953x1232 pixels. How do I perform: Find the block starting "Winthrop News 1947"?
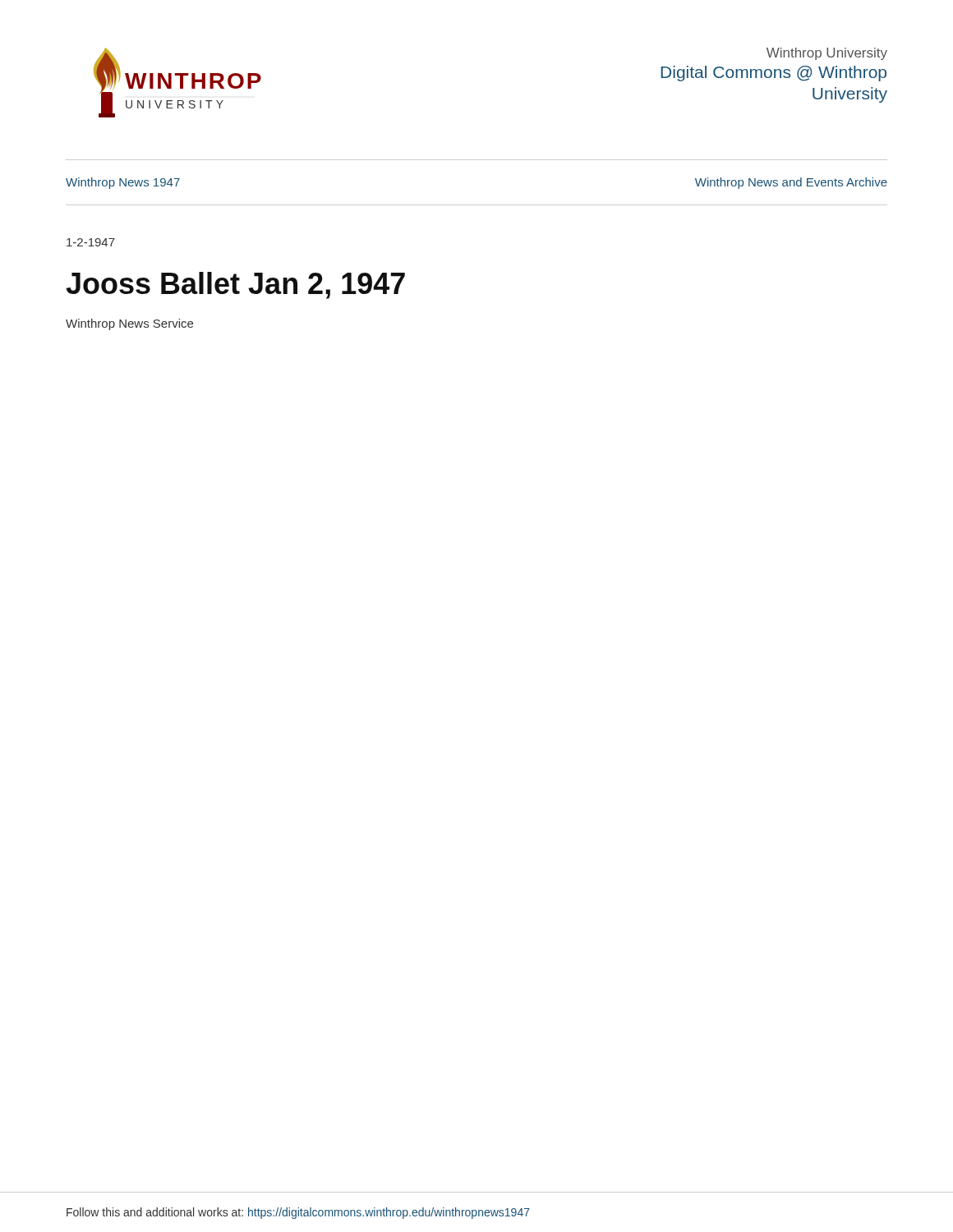123,182
